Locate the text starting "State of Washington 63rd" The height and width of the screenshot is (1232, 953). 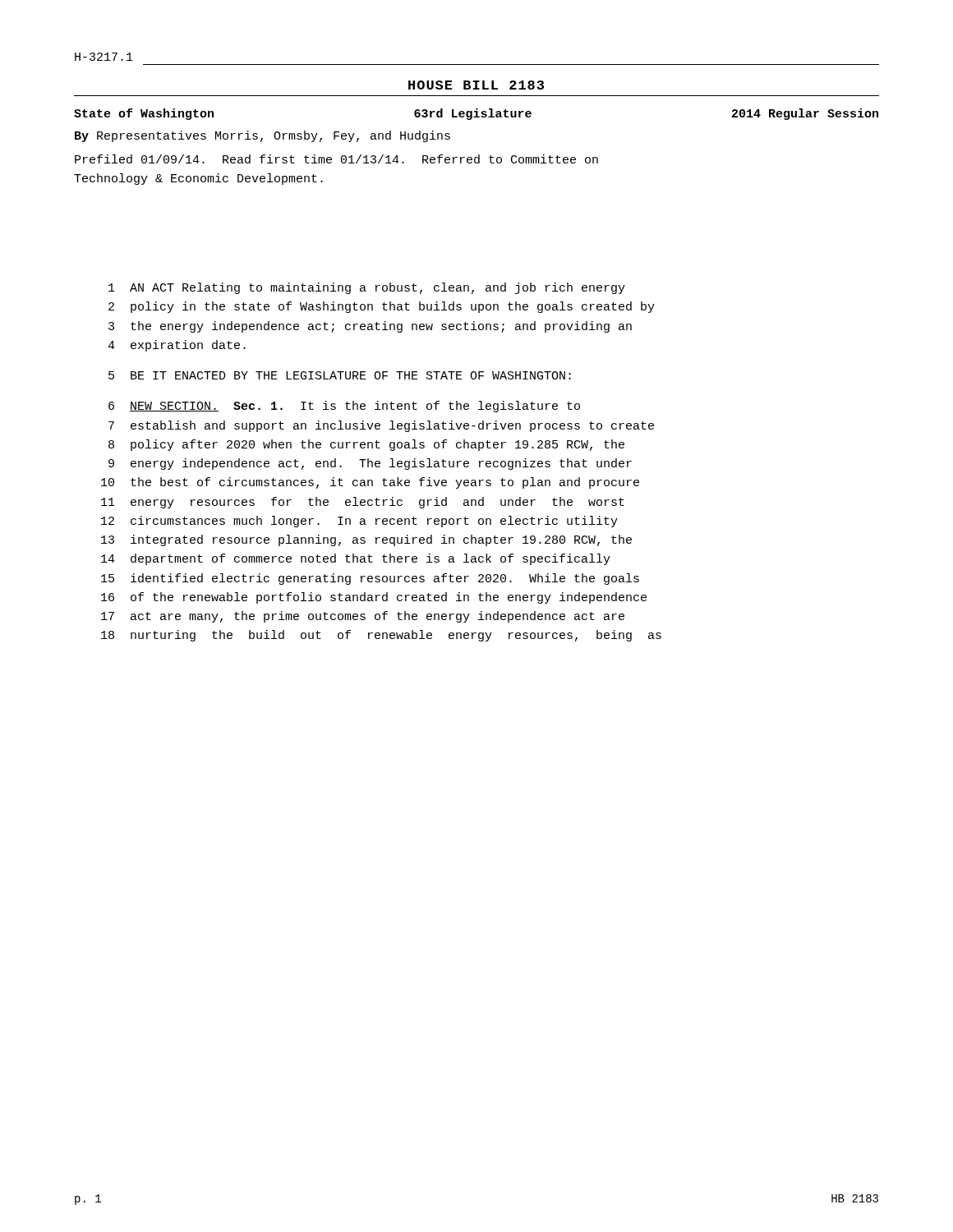point(476,115)
